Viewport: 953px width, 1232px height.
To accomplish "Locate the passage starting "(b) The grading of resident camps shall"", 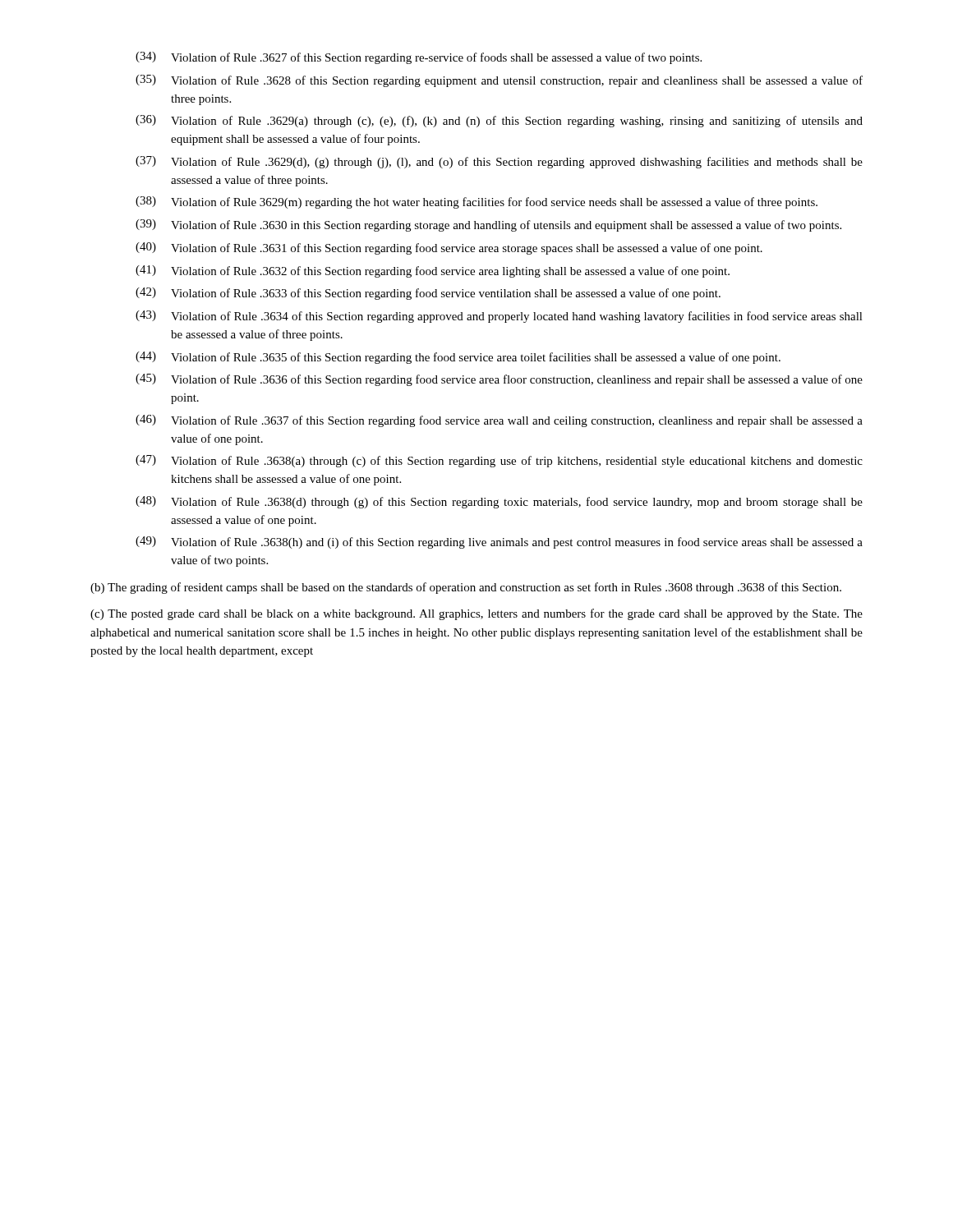I will point(466,587).
